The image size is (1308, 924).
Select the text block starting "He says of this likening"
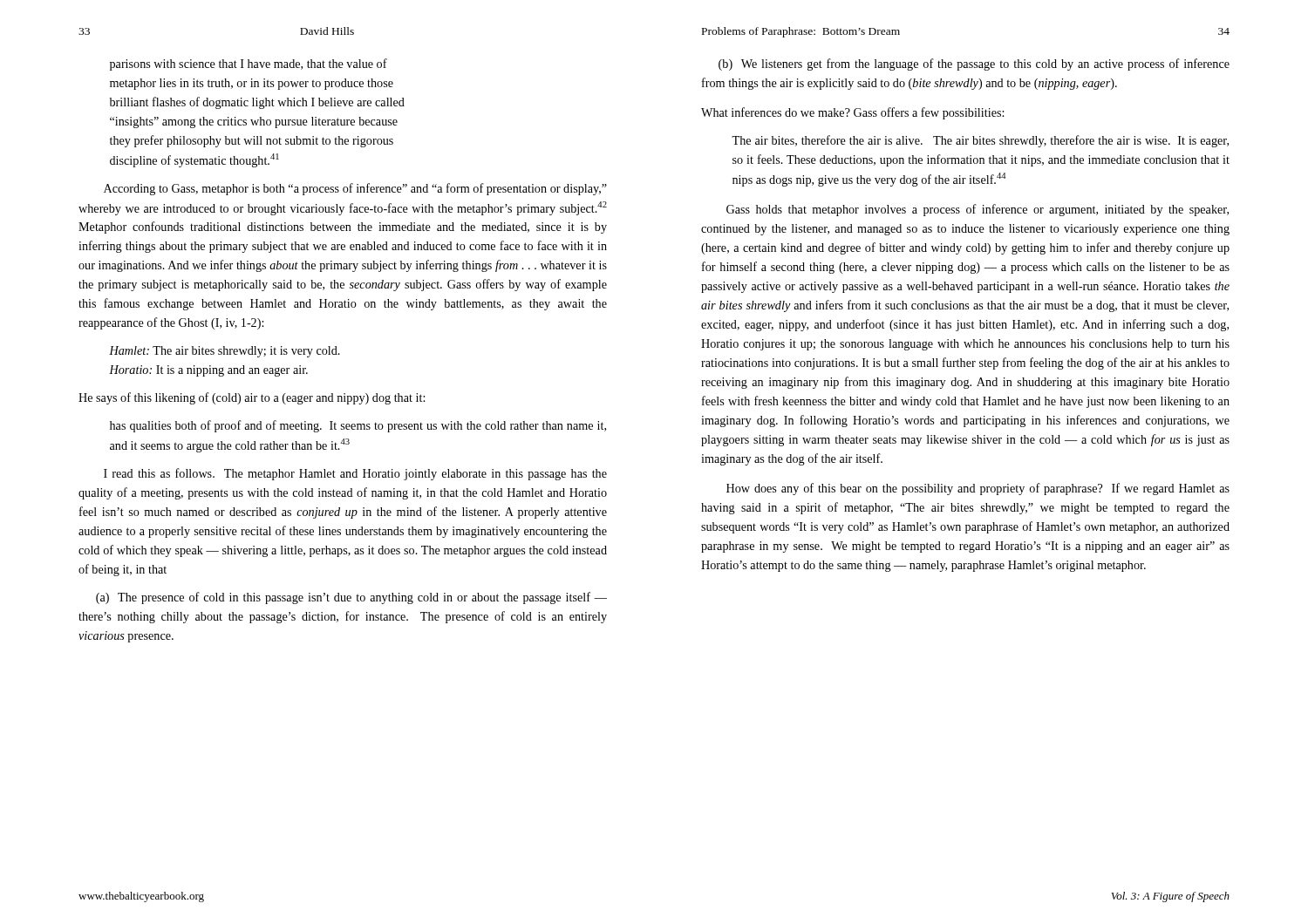(x=252, y=398)
